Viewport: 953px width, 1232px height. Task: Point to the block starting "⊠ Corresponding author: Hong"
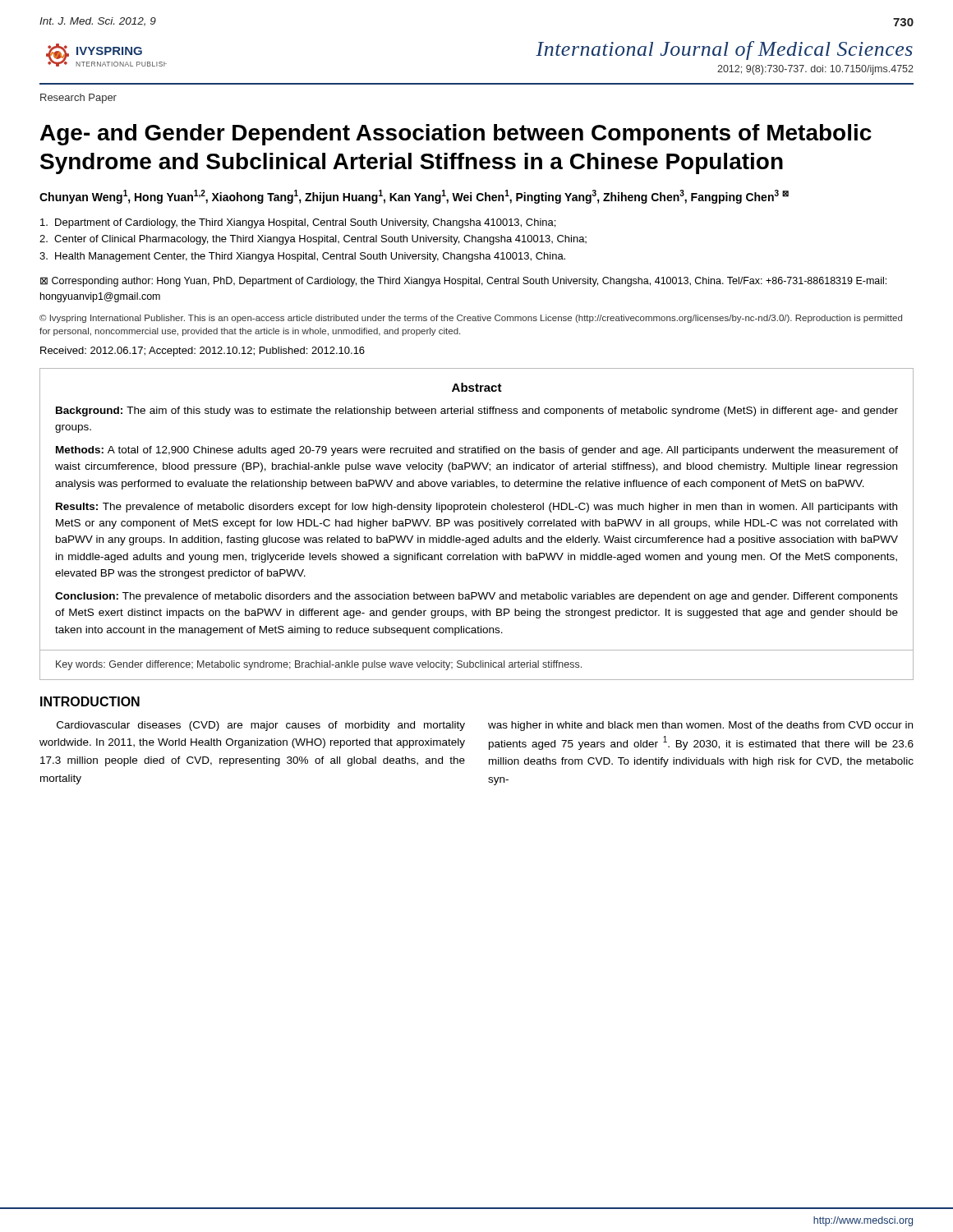tap(463, 289)
